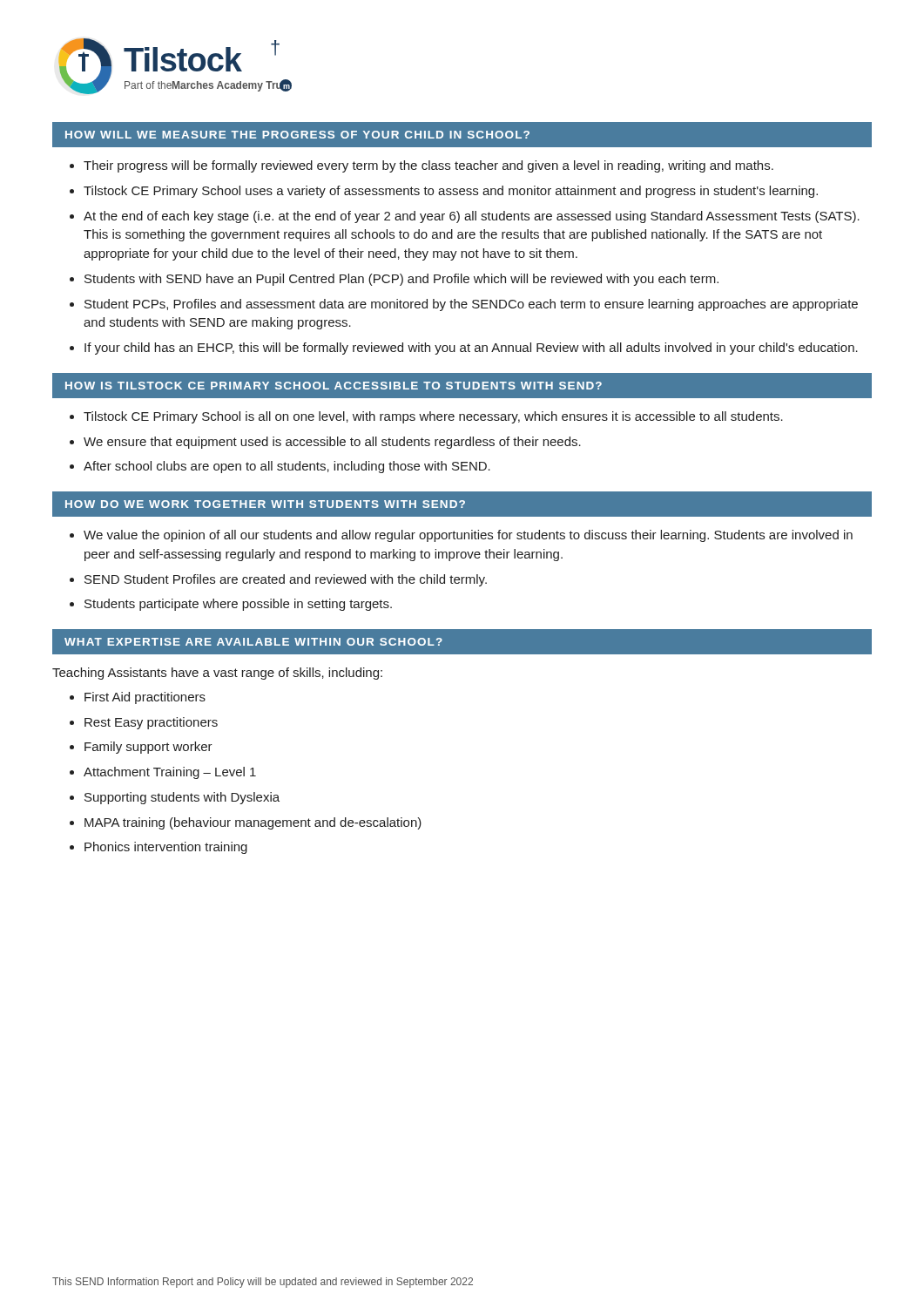Viewport: 924px width, 1307px height.
Task: Find "Family support worker" on this page
Action: [x=148, y=746]
